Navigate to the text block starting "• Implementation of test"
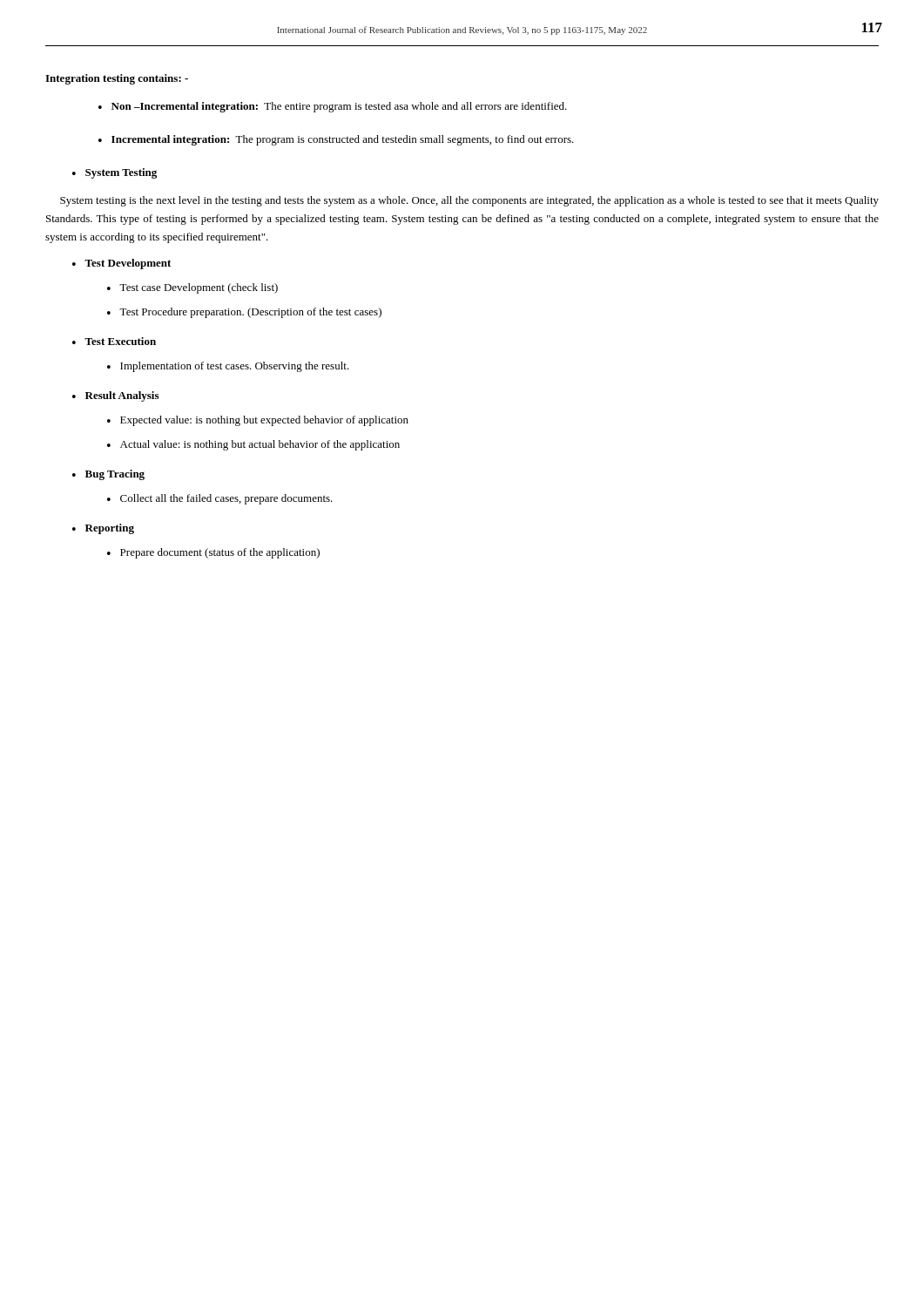Image resolution: width=924 pixels, height=1307 pixels. tap(228, 368)
